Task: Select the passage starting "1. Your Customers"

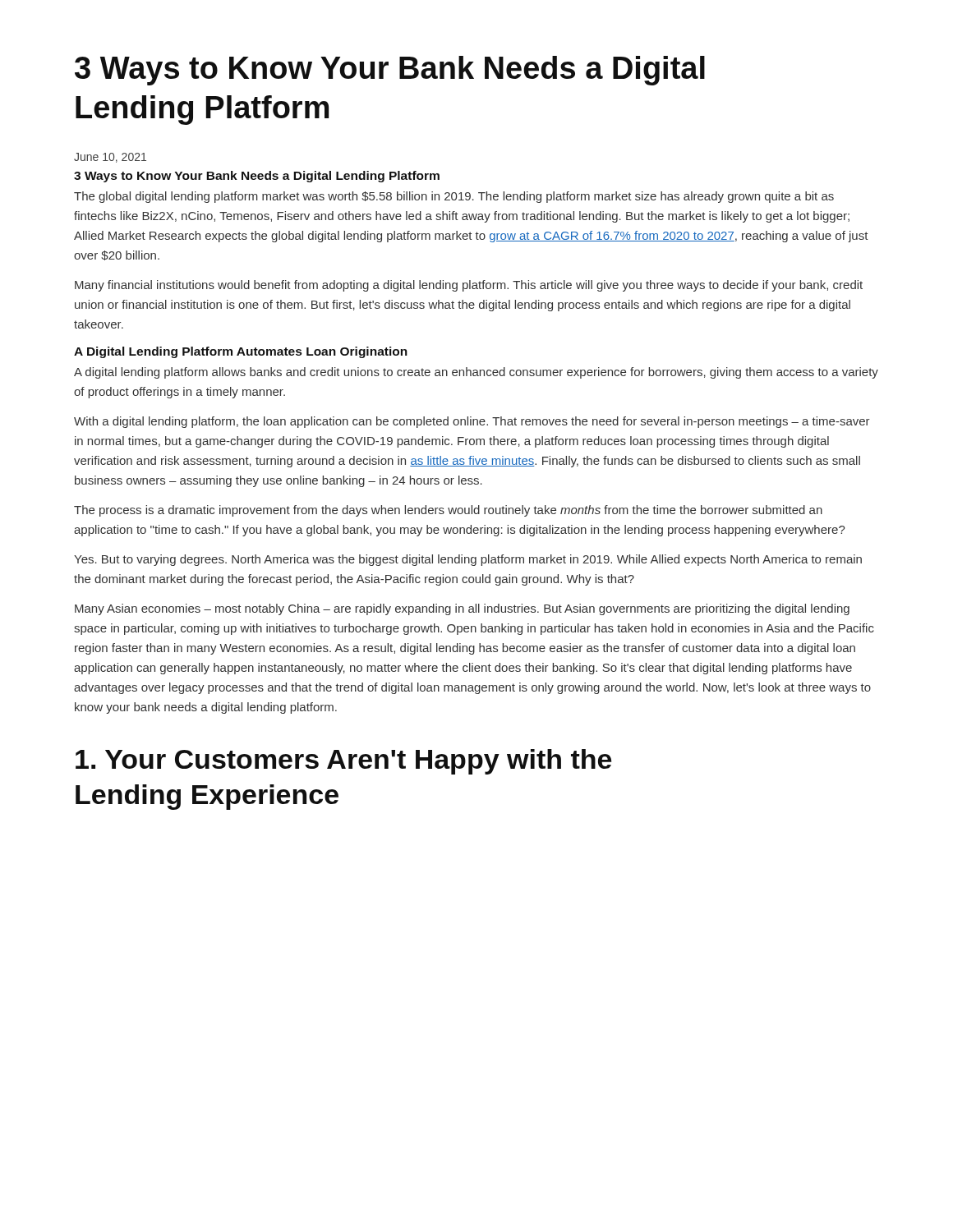Action: pos(476,777)
